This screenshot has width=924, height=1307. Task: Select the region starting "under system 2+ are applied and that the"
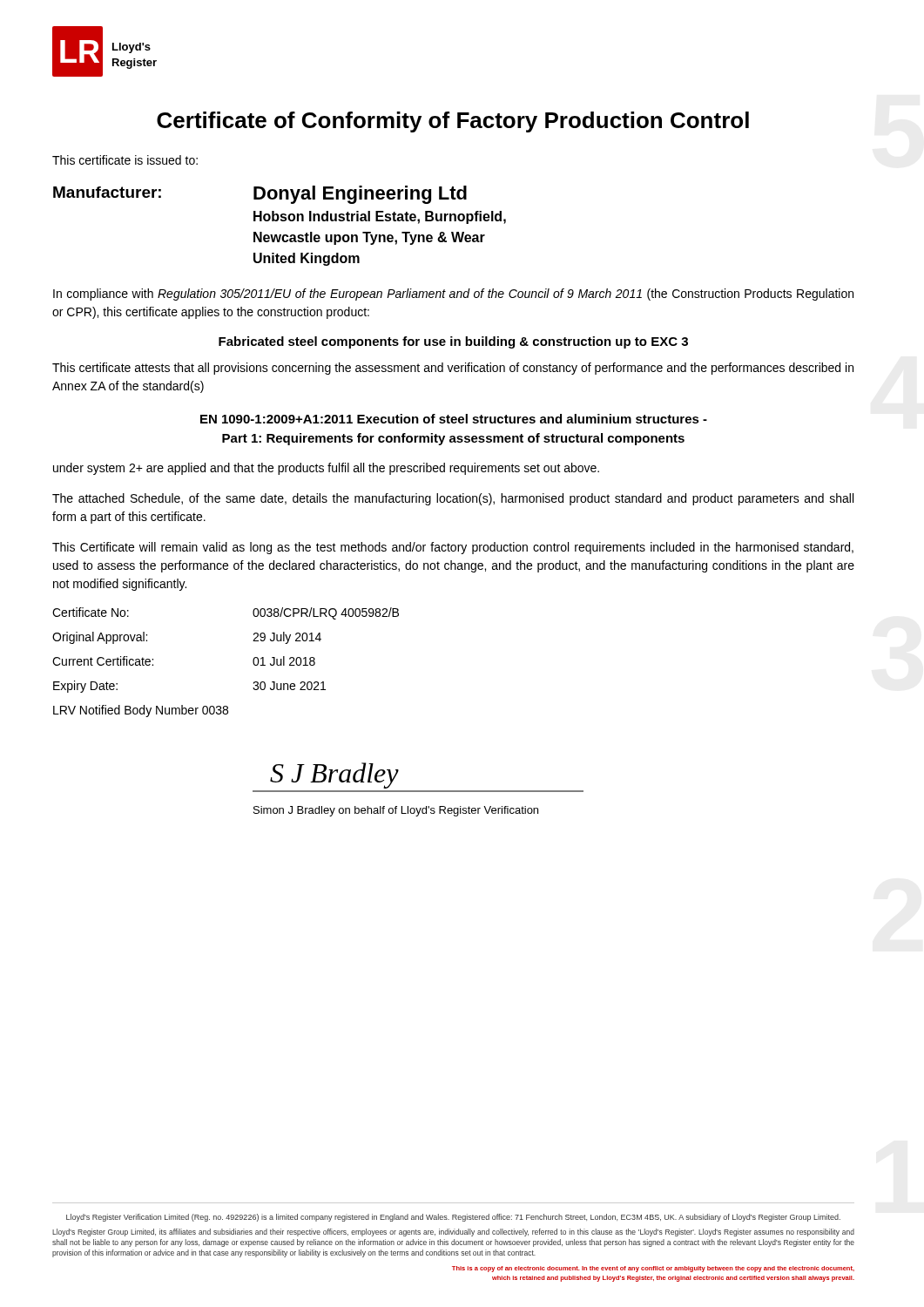tap(326, 468)
